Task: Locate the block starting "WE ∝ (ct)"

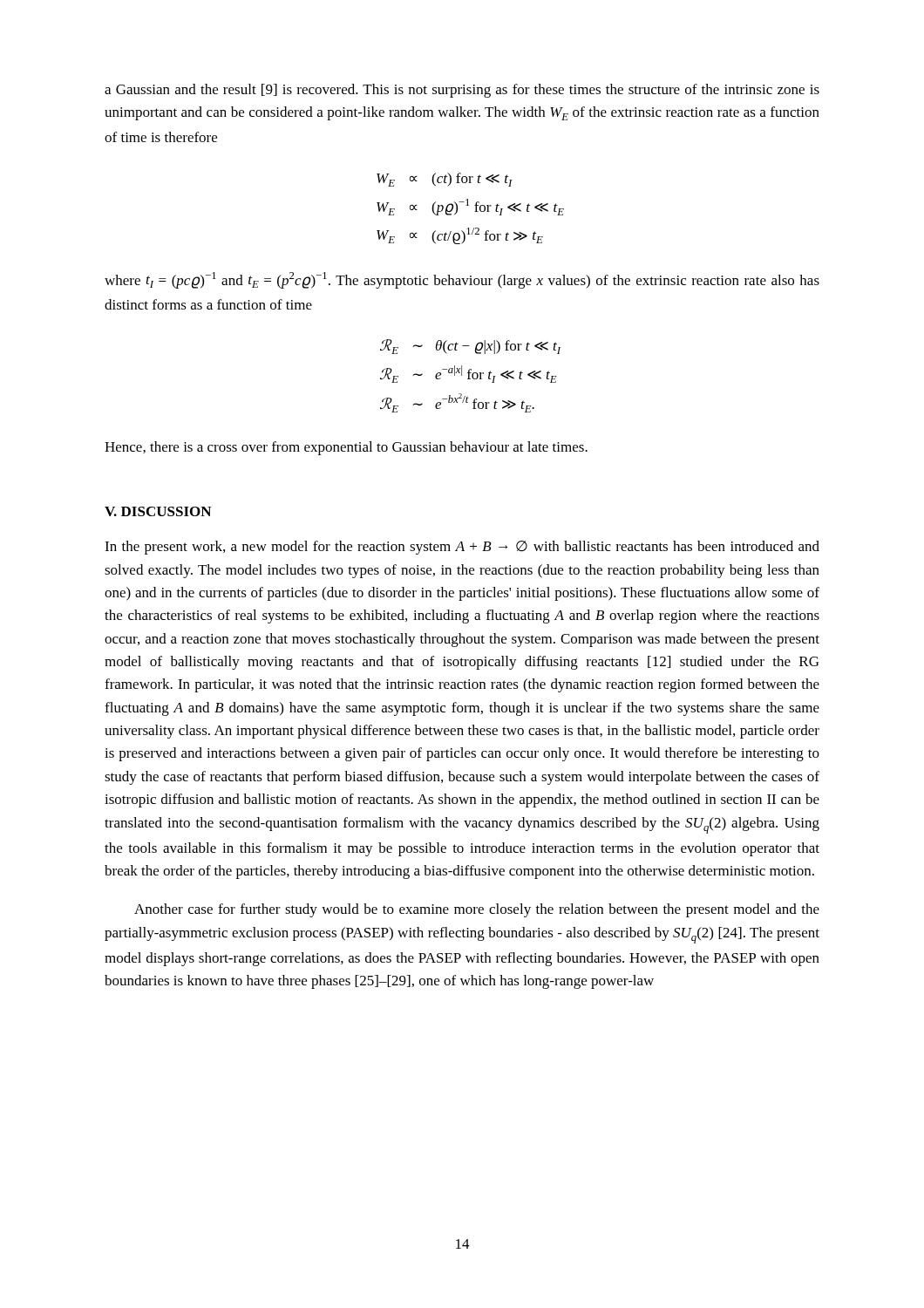Action: (x=462, y=209)
